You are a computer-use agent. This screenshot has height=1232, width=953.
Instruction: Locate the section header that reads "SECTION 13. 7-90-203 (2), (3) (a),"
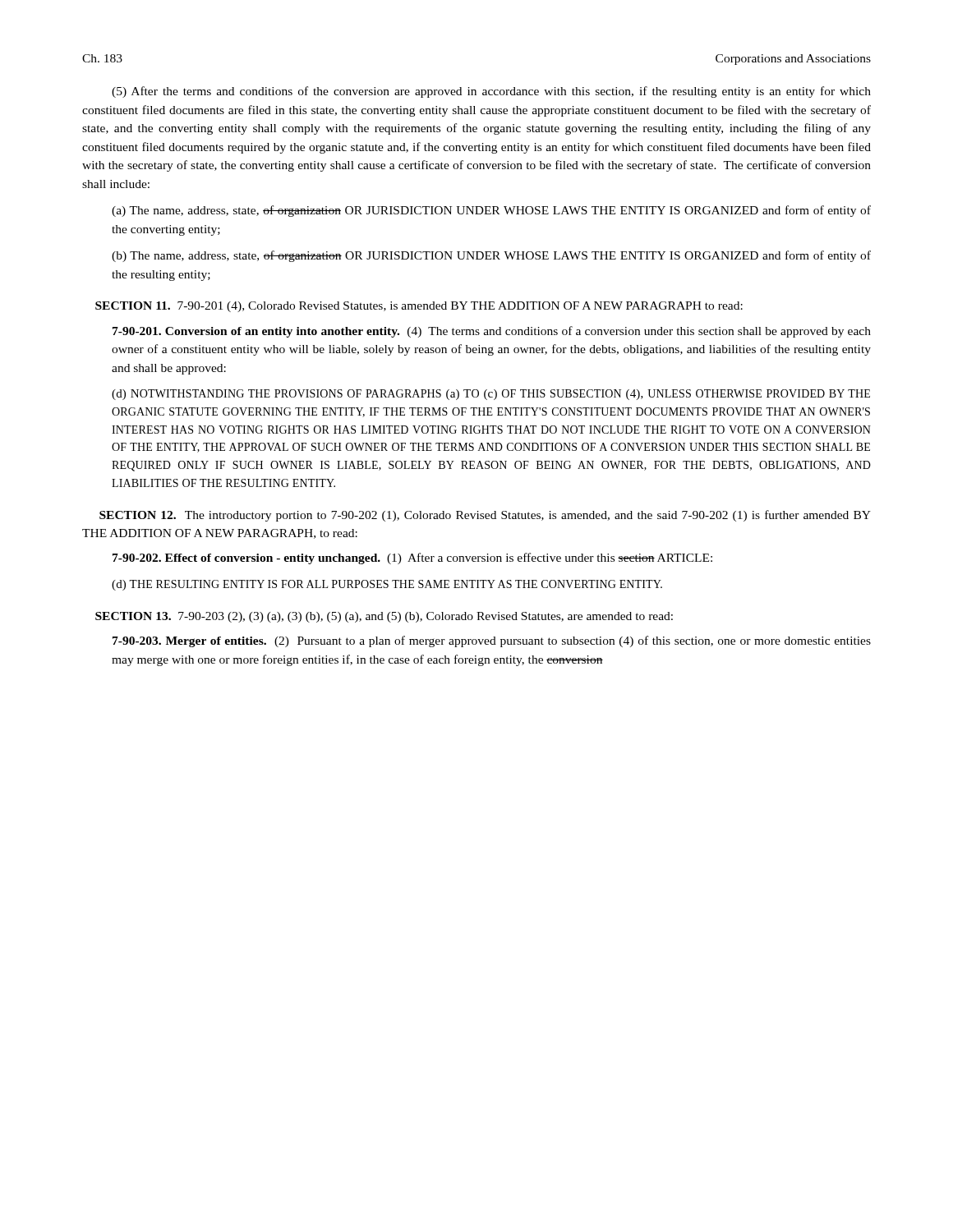click(378, 615)
